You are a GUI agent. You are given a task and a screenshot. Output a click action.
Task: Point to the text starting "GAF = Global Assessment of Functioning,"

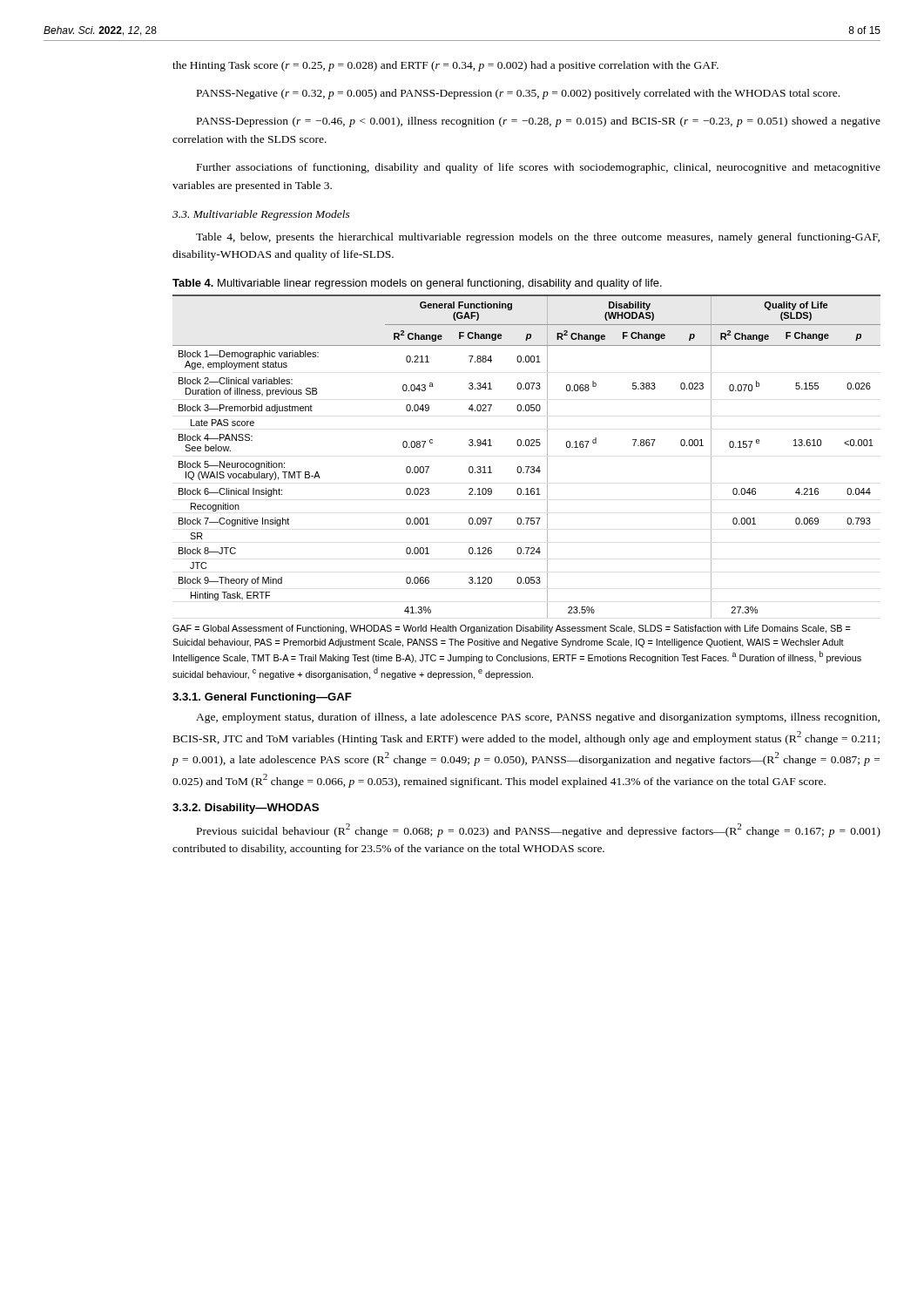click(x=517, y=651)
